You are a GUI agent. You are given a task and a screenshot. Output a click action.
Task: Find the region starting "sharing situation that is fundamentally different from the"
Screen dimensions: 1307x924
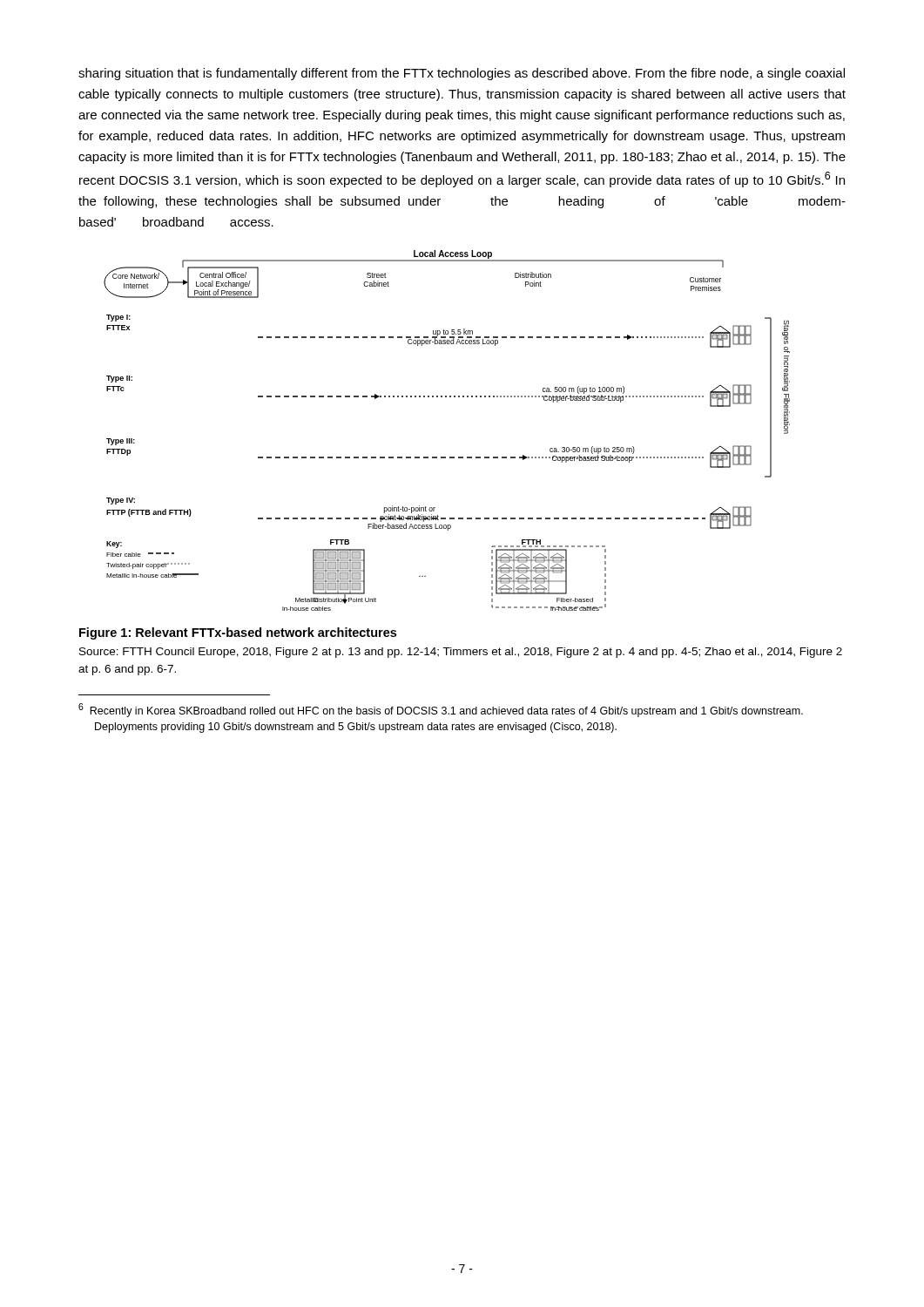[462, 147]
